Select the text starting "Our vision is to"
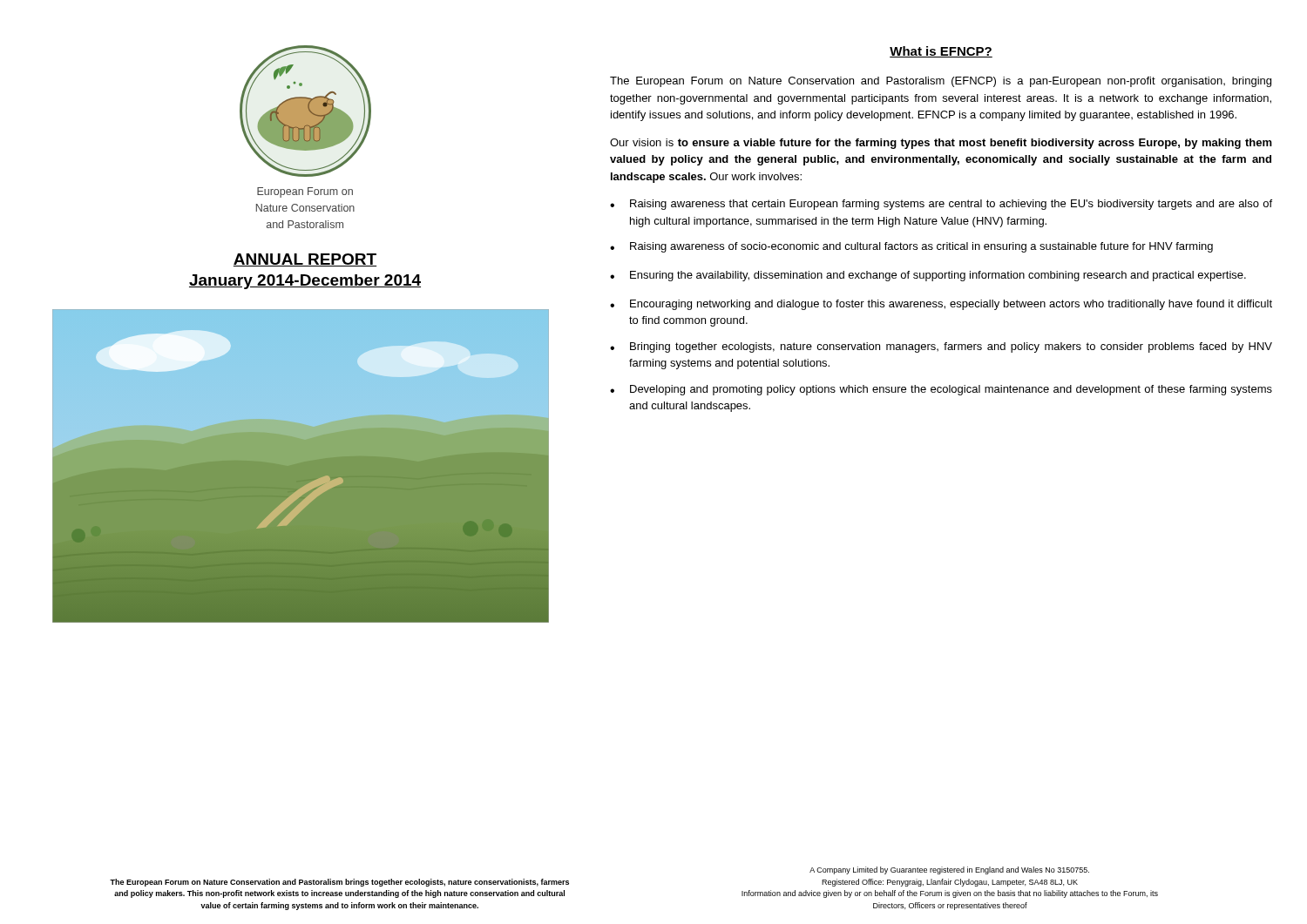This screenshot has height=924, width=1307. [941, 159]
